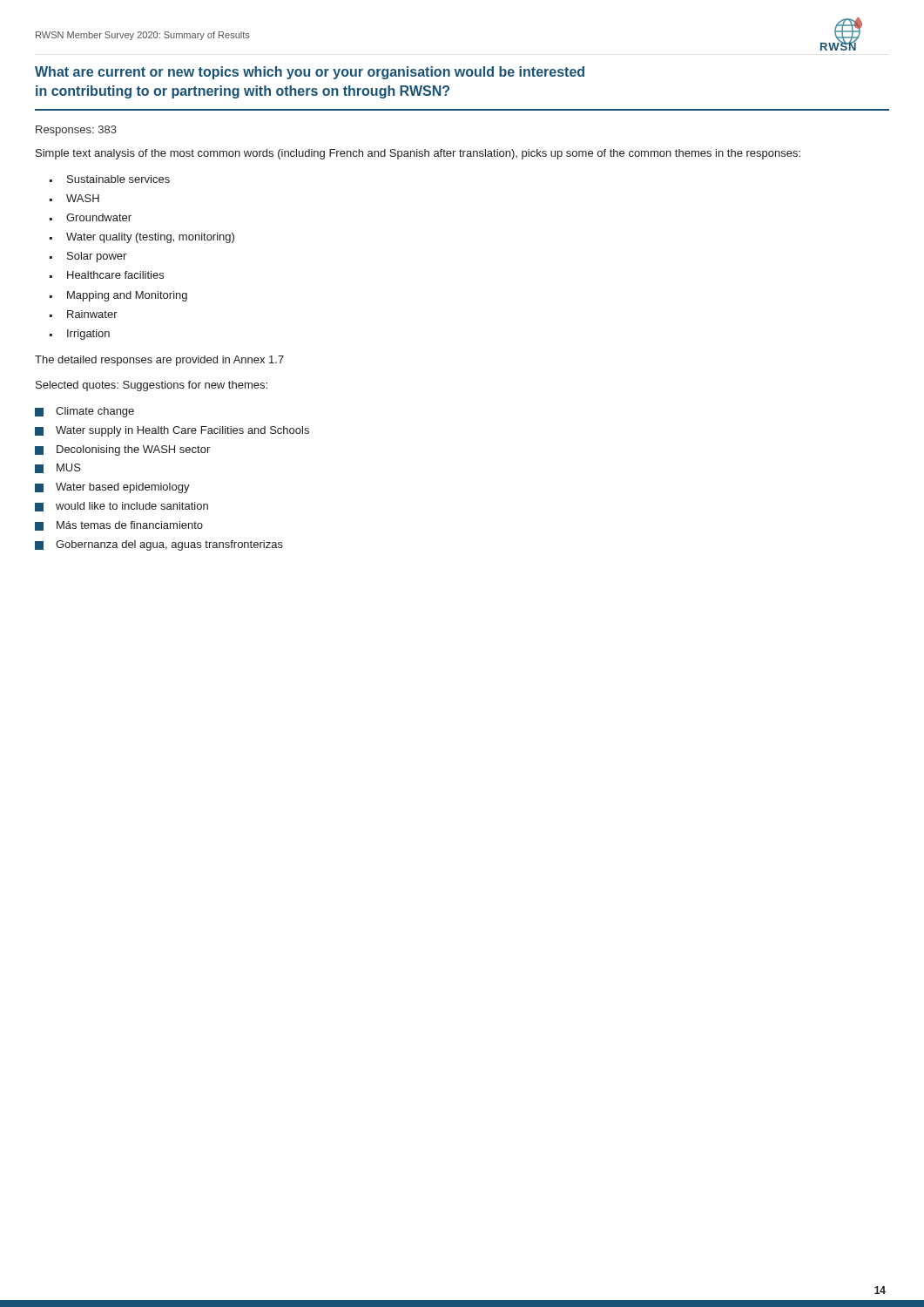The image size is (924, 1307).
Task: Where is the title that starts "What are current or"?
Action: [310, 81]
